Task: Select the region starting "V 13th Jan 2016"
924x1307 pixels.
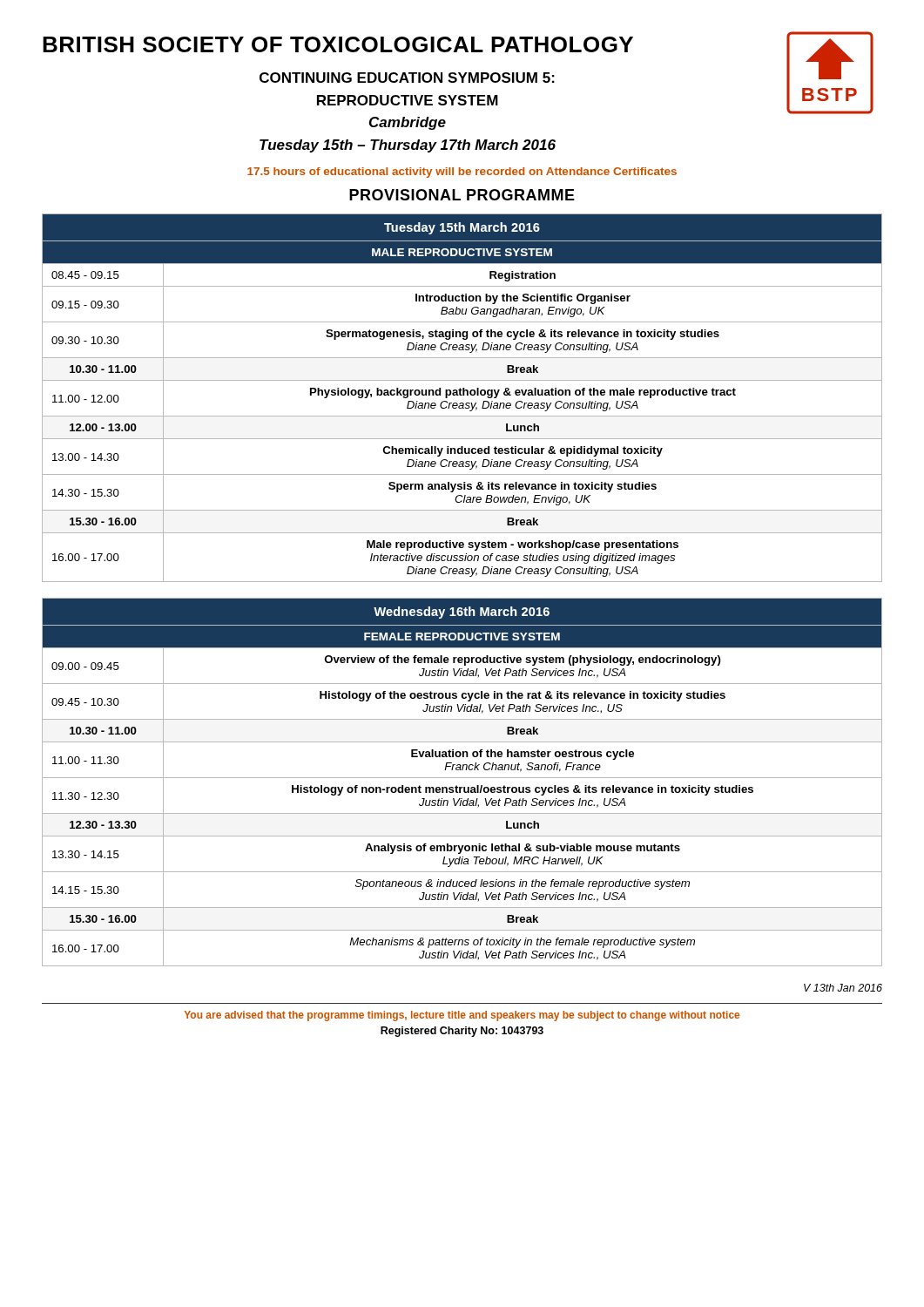Action: tap(843, 988)
